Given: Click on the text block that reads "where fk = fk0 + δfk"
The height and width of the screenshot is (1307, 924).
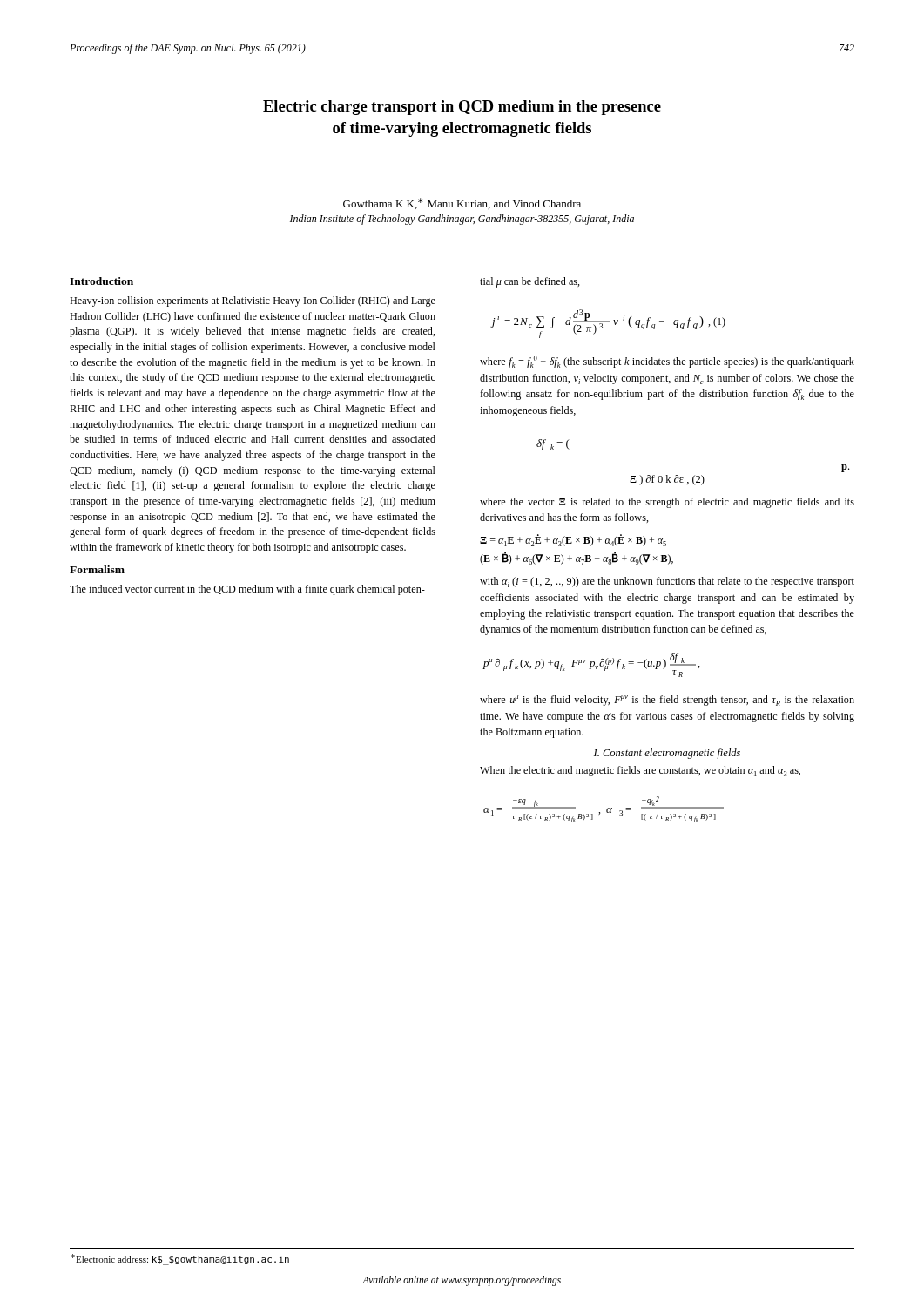Looking at the screenshot, I should 667,385.
